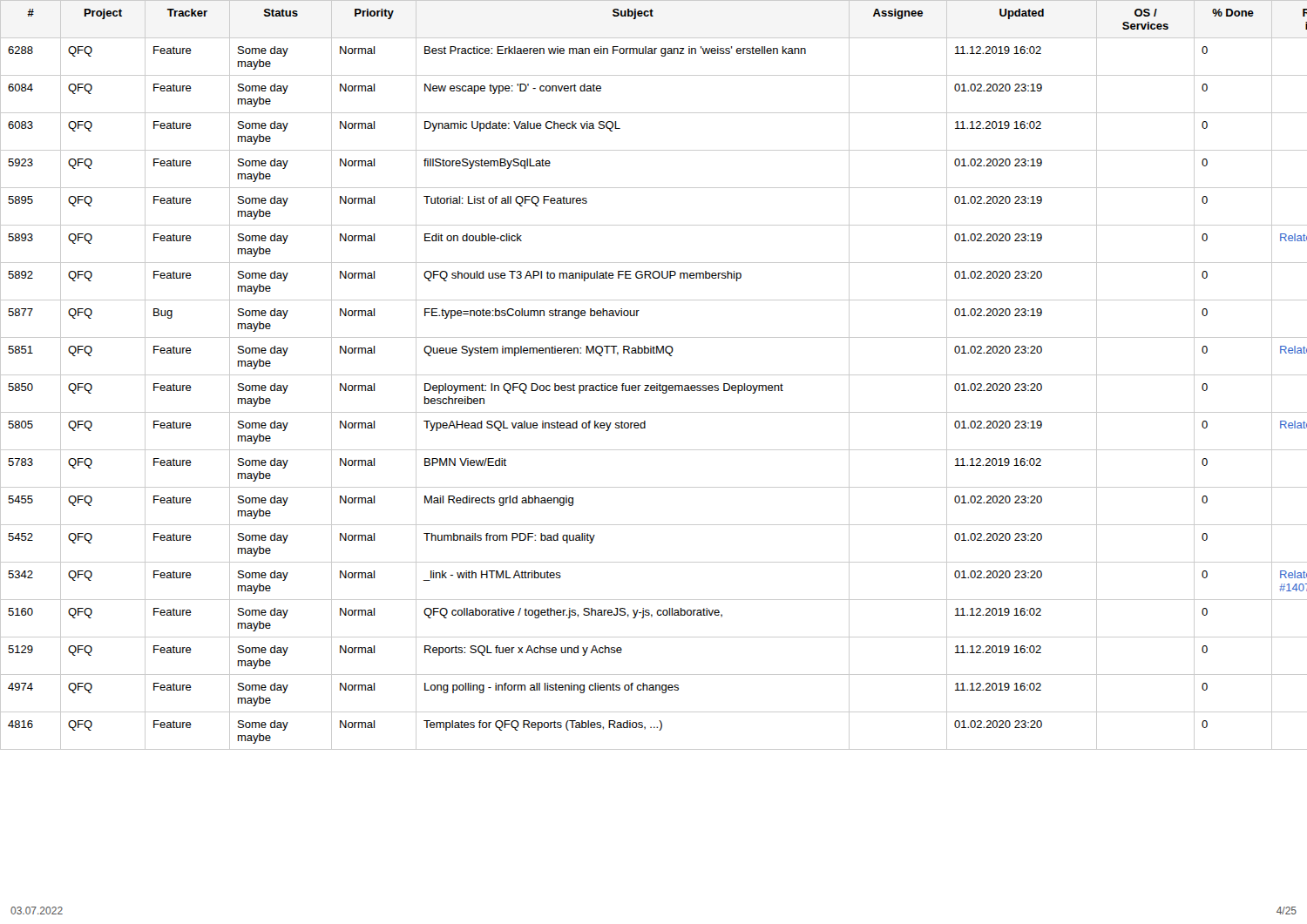The image size is (1307, 924).
Task: Find the table that mentions "Some day maybe"
Action: pyautogui.click(x=654, y=375)
